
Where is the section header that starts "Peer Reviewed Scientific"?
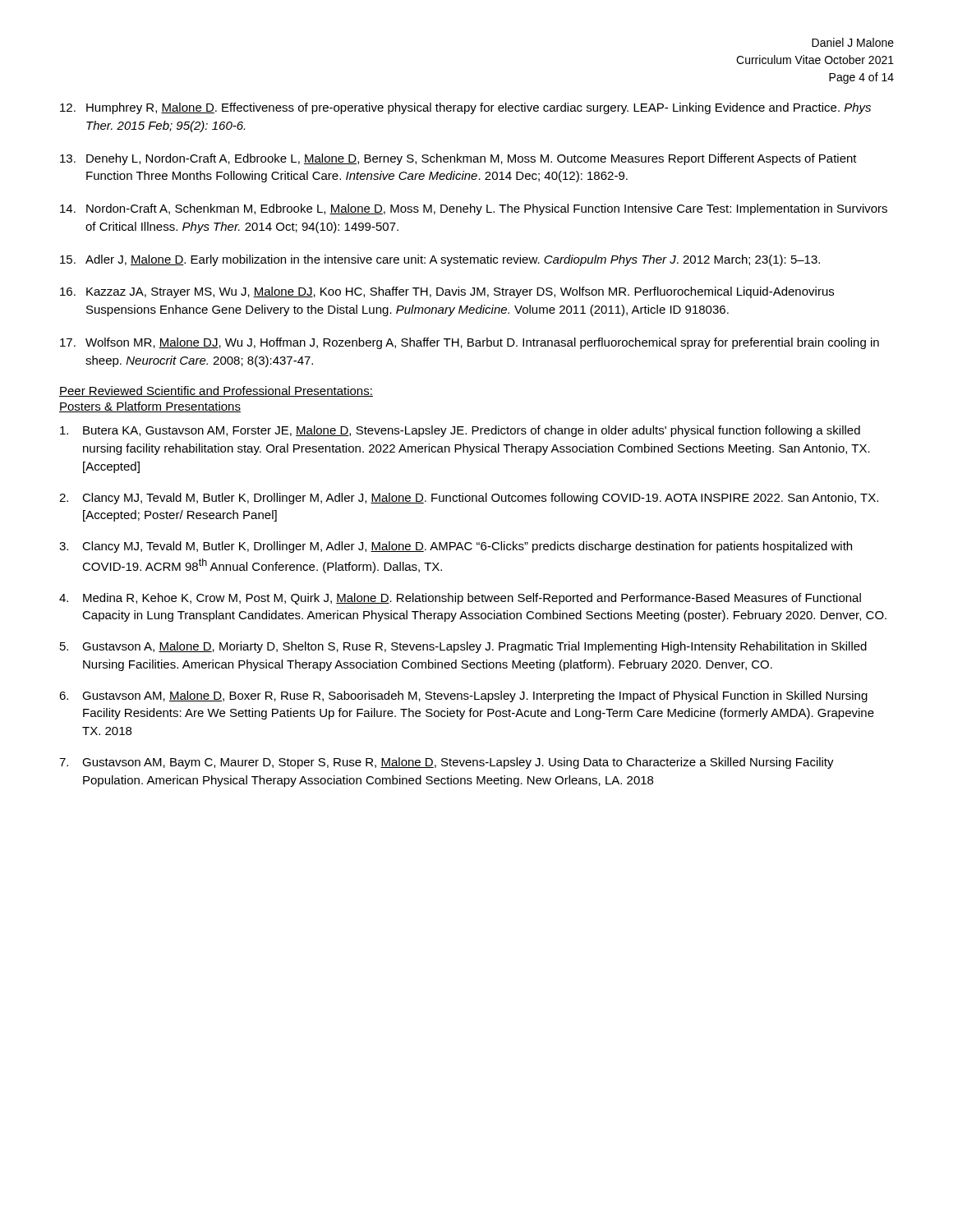click(216, 391)
